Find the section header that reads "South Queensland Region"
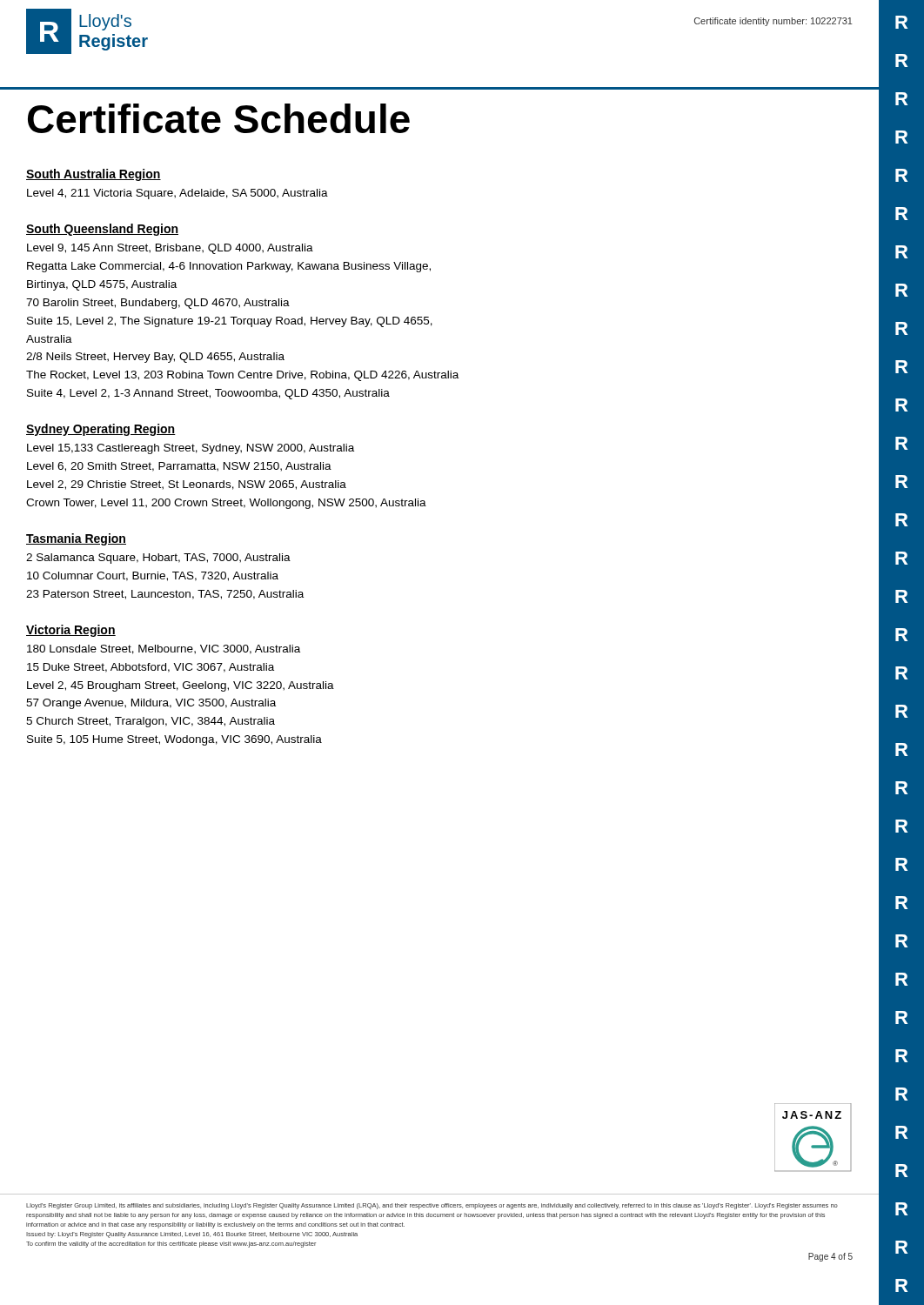 [102, 229]
